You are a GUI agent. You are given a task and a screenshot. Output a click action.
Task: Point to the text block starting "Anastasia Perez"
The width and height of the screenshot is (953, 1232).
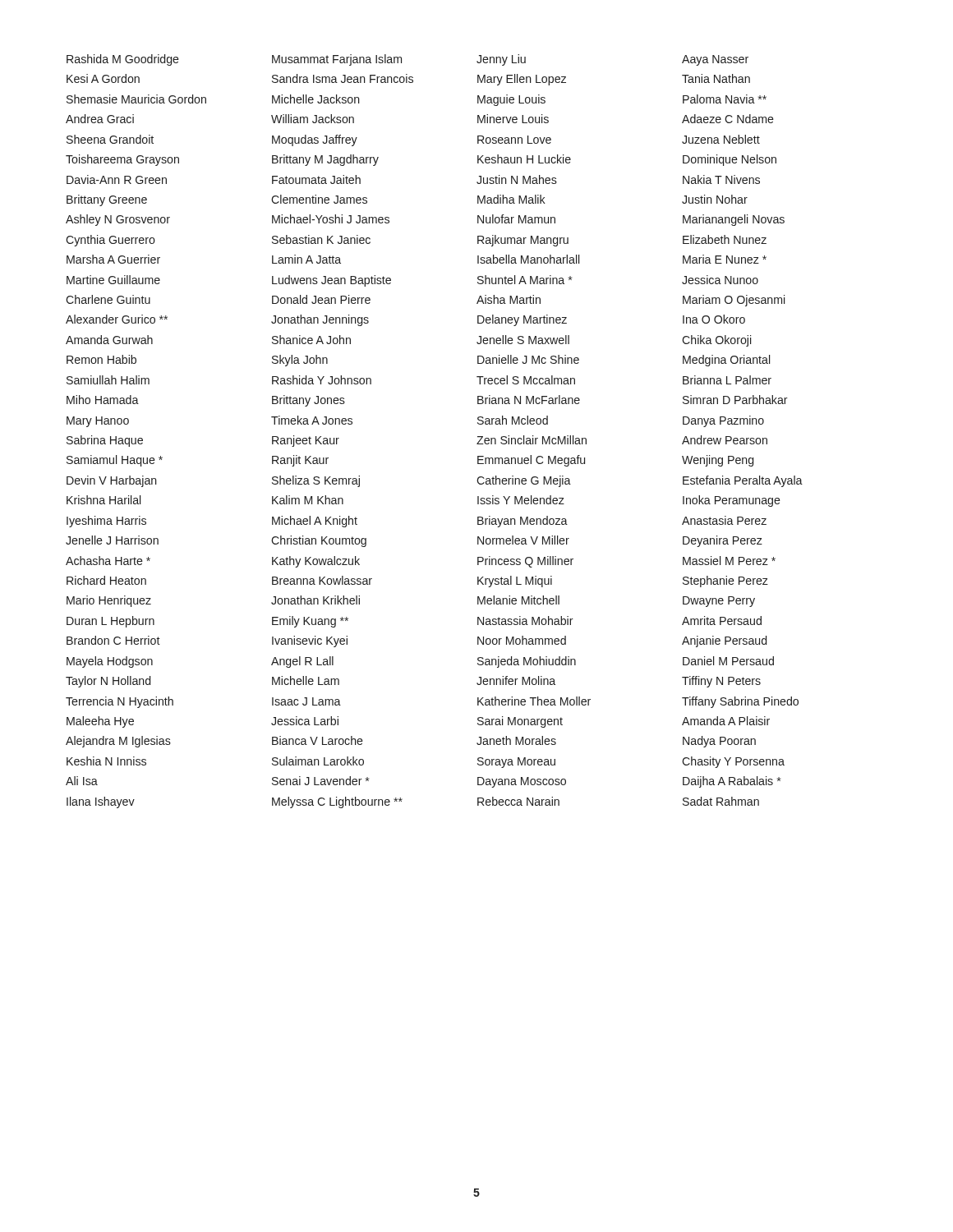[x=724, y=520]
